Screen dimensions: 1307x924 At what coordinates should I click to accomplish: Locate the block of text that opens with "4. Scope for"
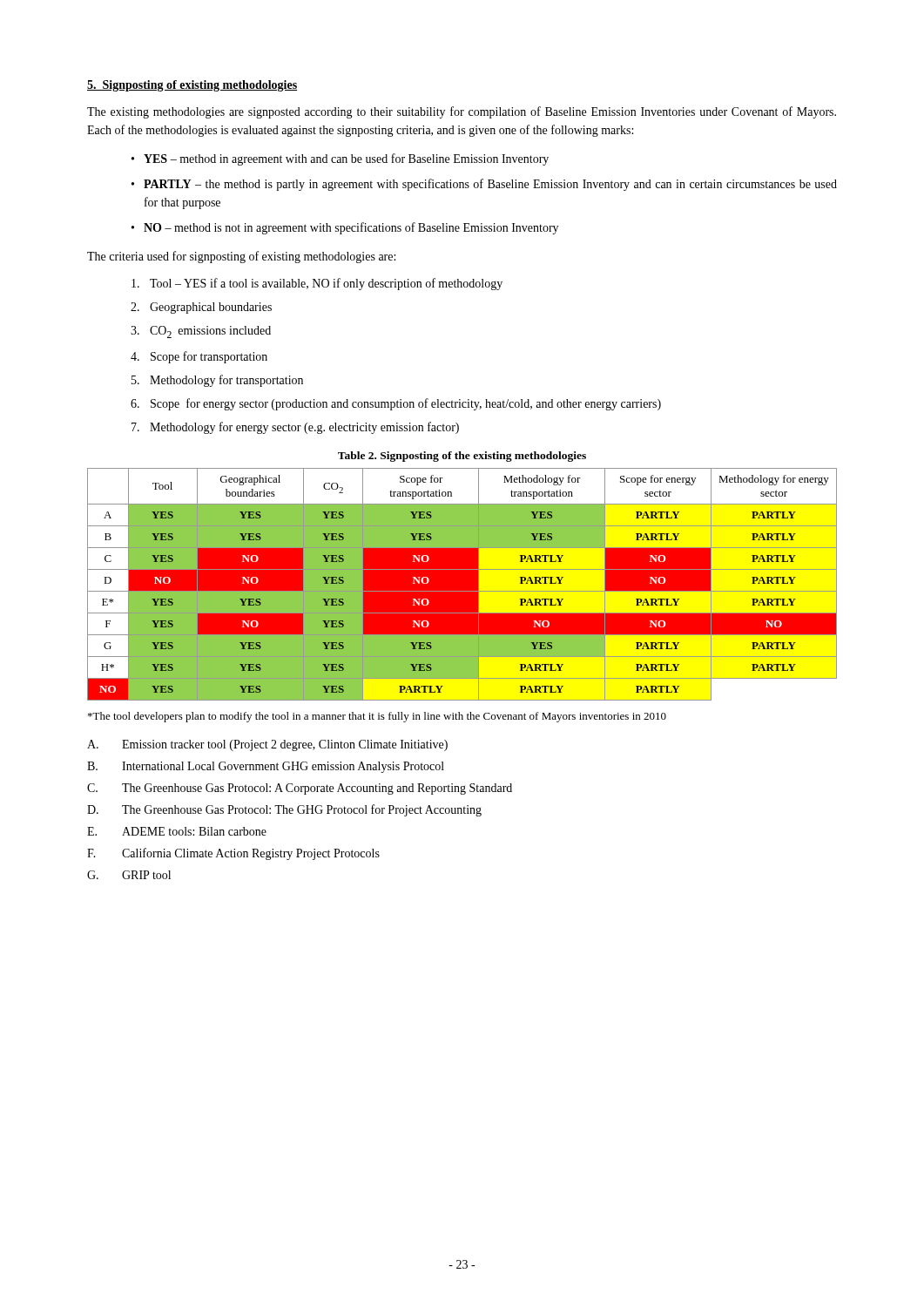coord(199,357)
